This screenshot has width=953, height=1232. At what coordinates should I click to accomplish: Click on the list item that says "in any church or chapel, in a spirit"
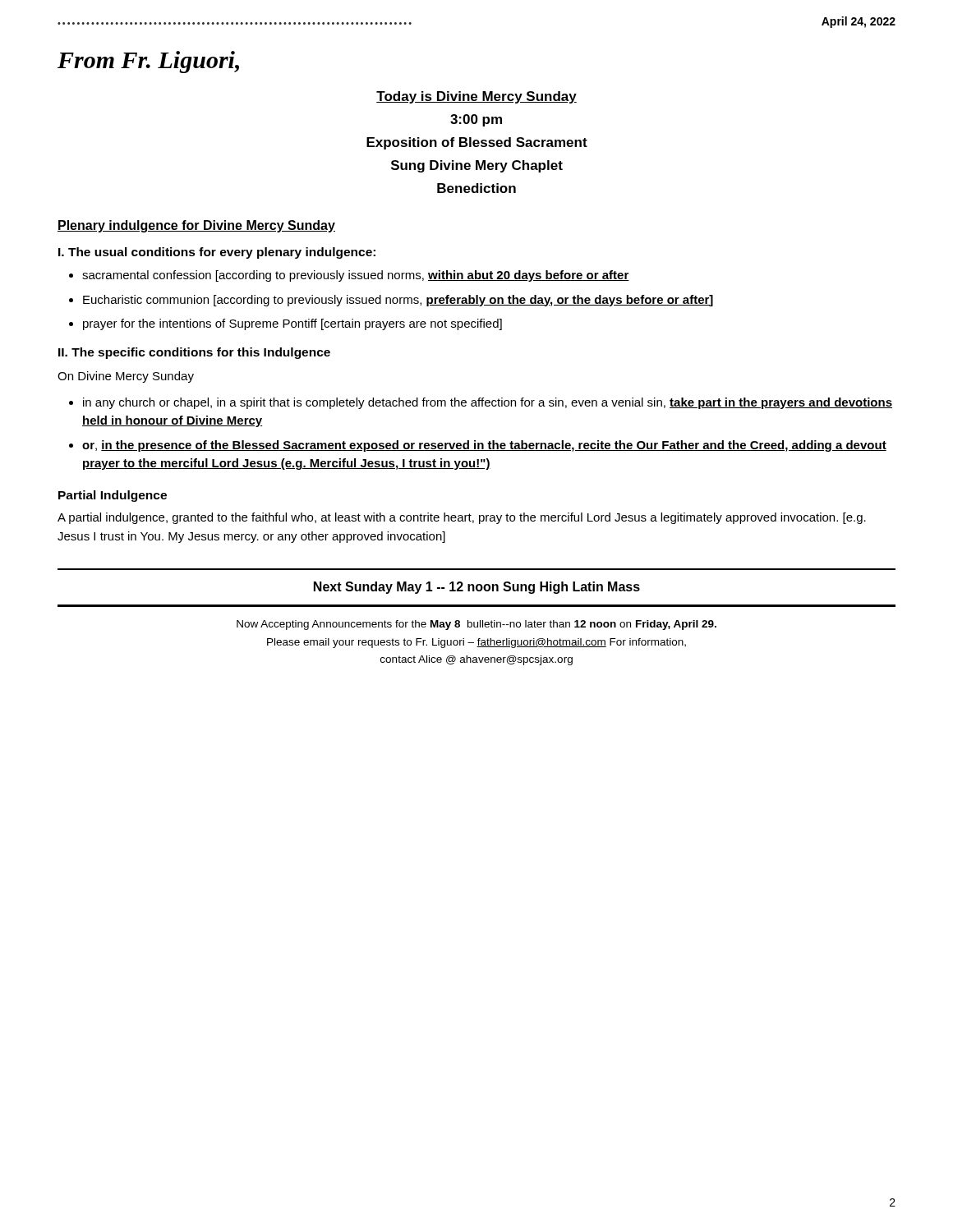pyautogui.click(x=487, y=411)
